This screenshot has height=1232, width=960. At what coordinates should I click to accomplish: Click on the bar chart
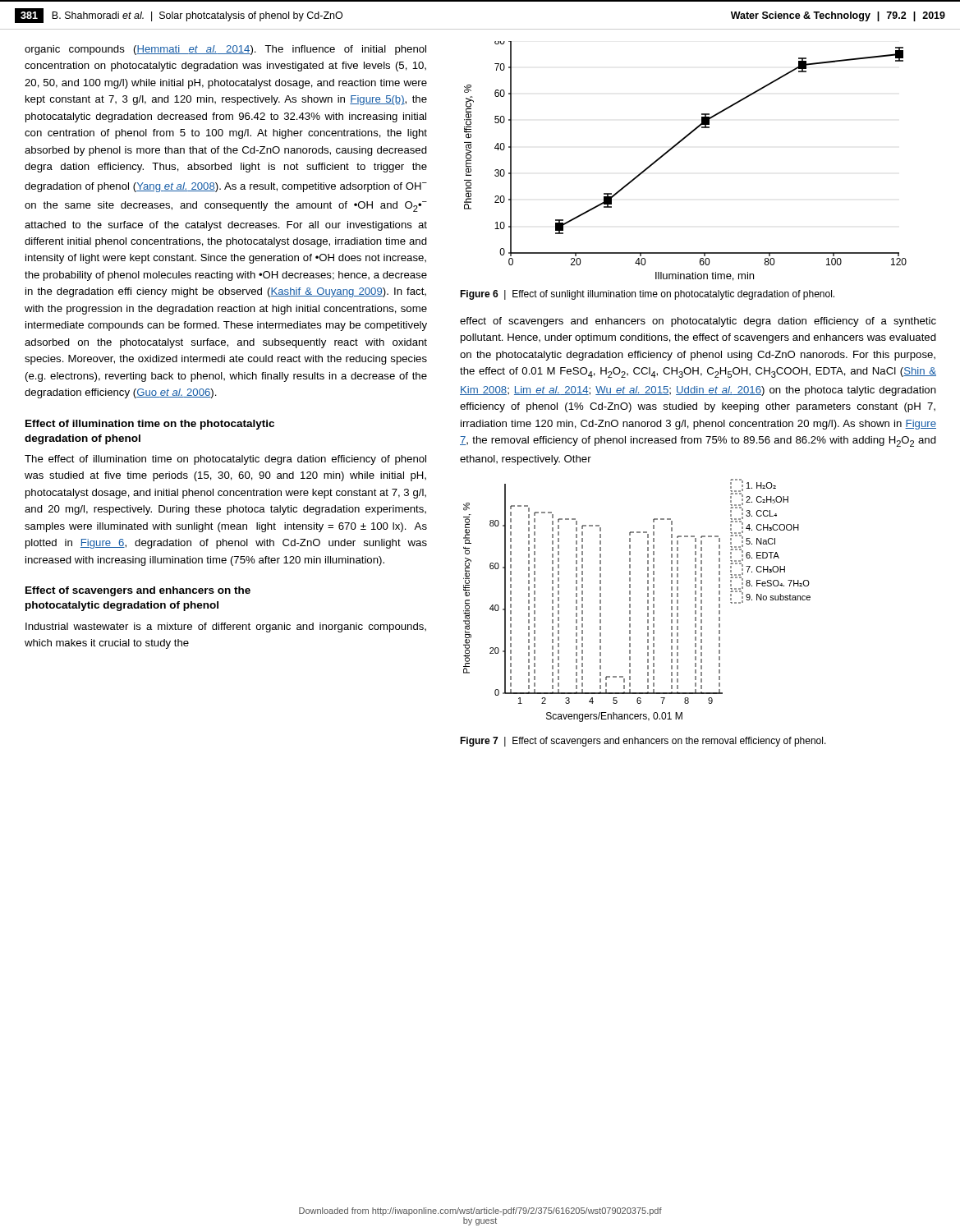click(698, 603)
